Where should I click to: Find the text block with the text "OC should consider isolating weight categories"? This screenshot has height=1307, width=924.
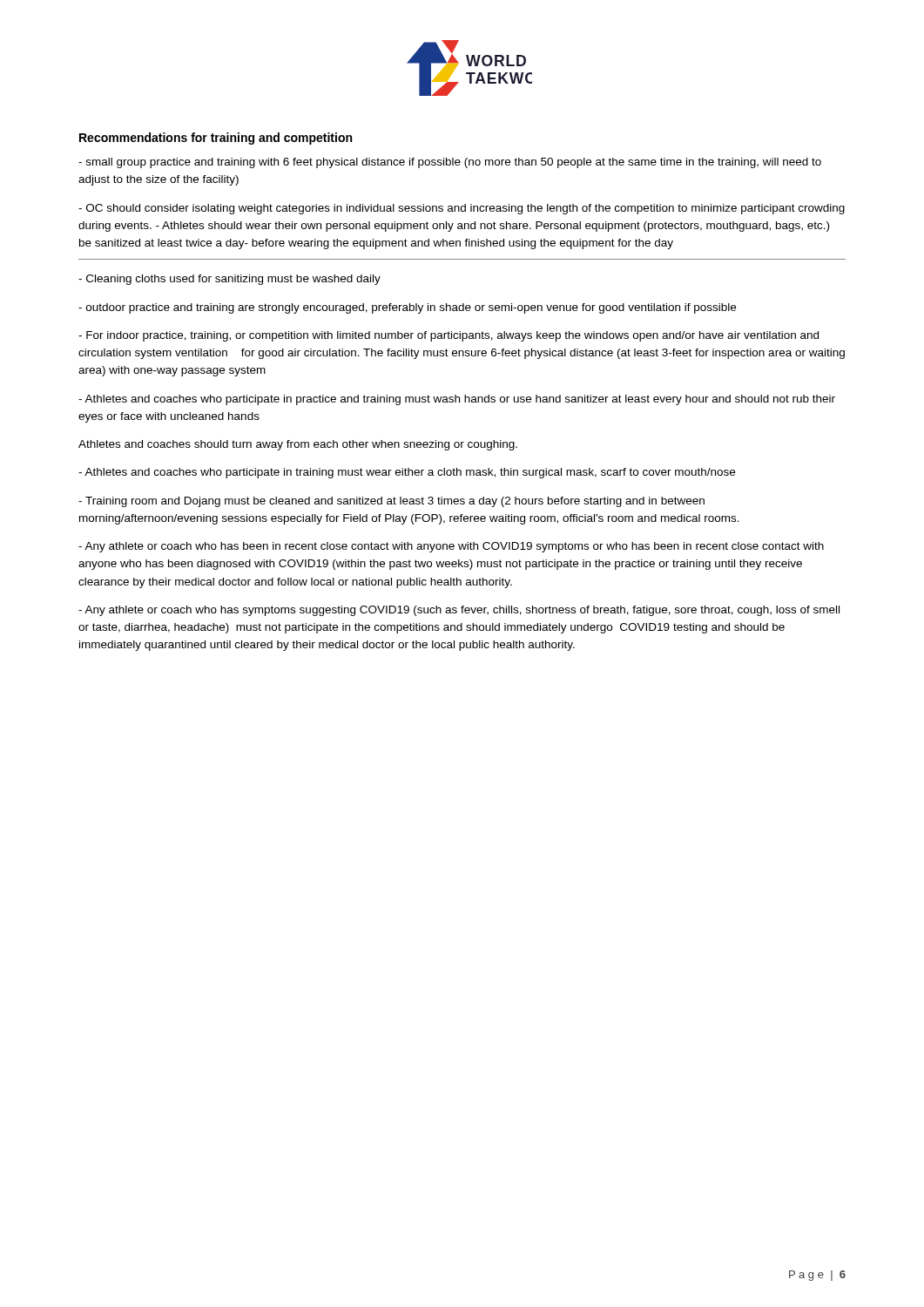[x=462, y=225]
